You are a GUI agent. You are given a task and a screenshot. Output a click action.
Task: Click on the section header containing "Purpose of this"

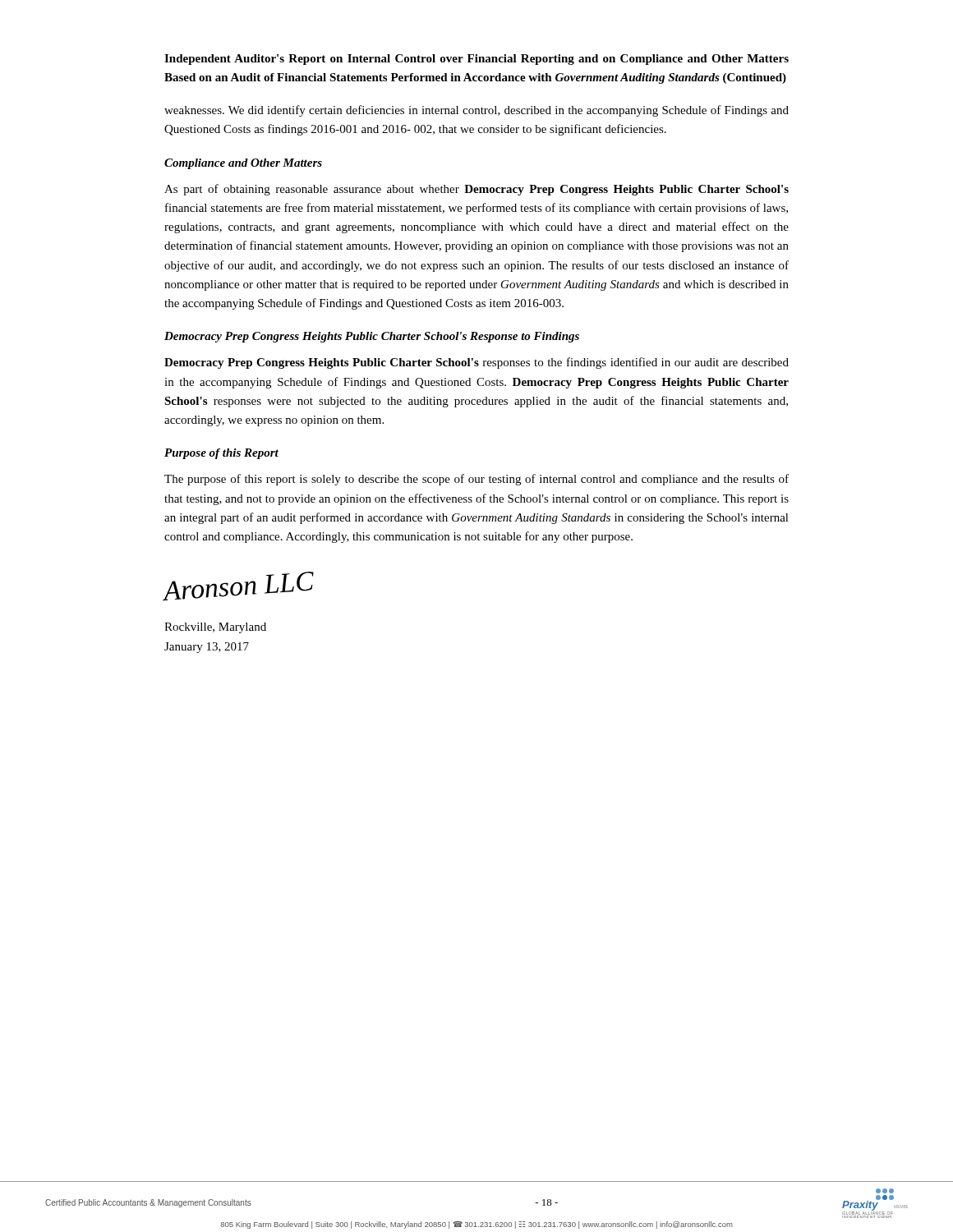pos(221,453)
